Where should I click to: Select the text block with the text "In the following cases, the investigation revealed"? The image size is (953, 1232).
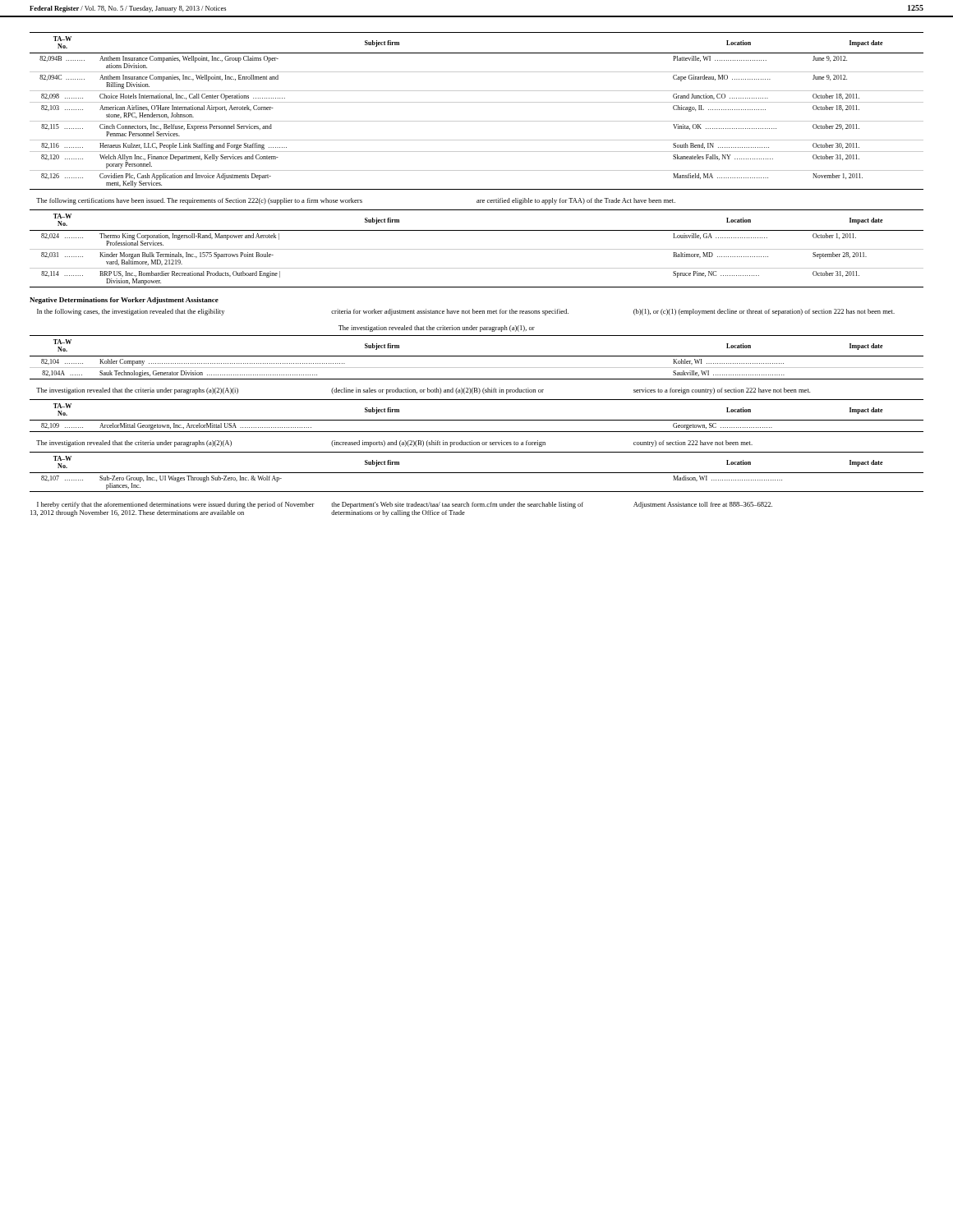(x=476, y=319)
